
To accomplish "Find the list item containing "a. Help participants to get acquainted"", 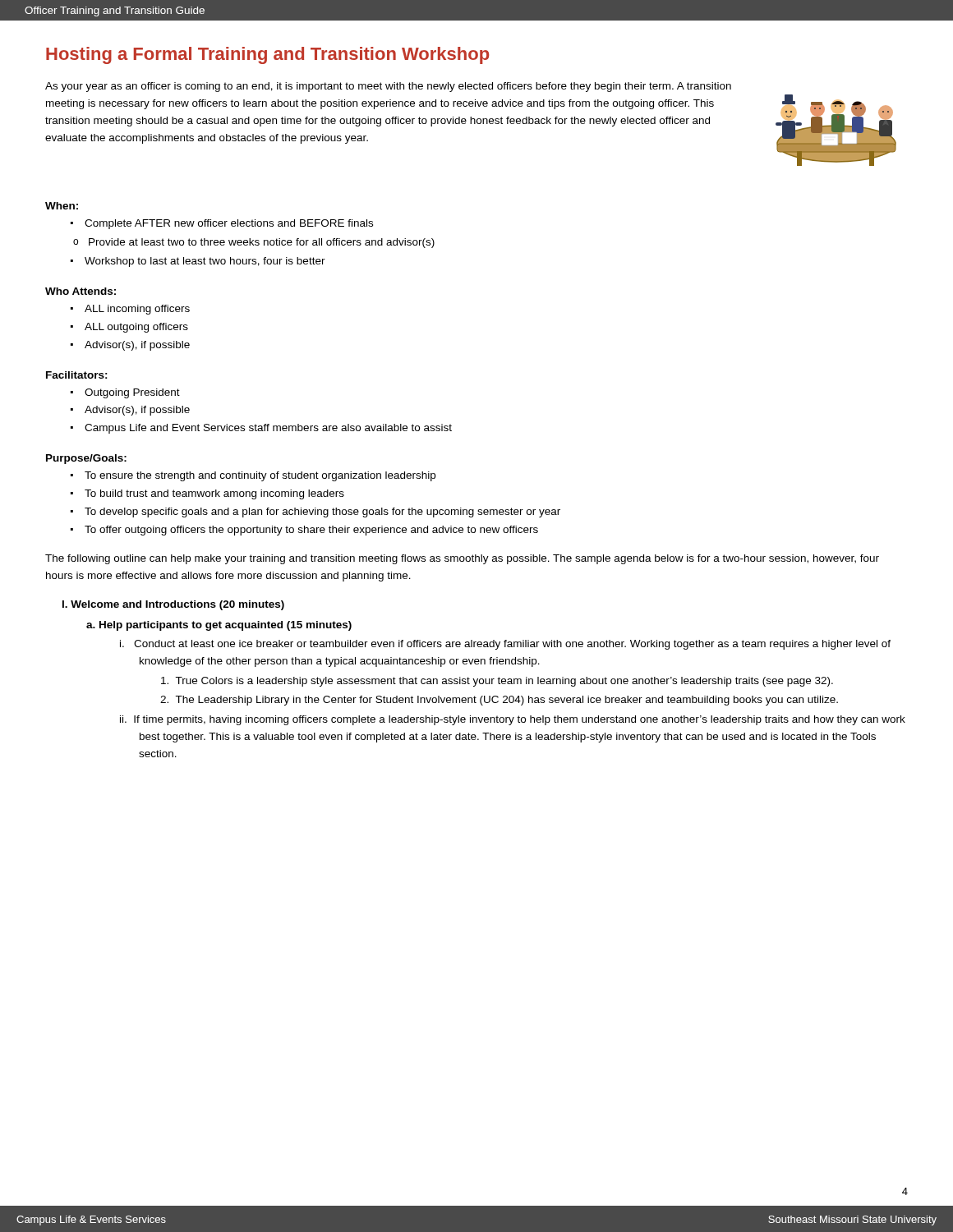I will pos(219,624).
